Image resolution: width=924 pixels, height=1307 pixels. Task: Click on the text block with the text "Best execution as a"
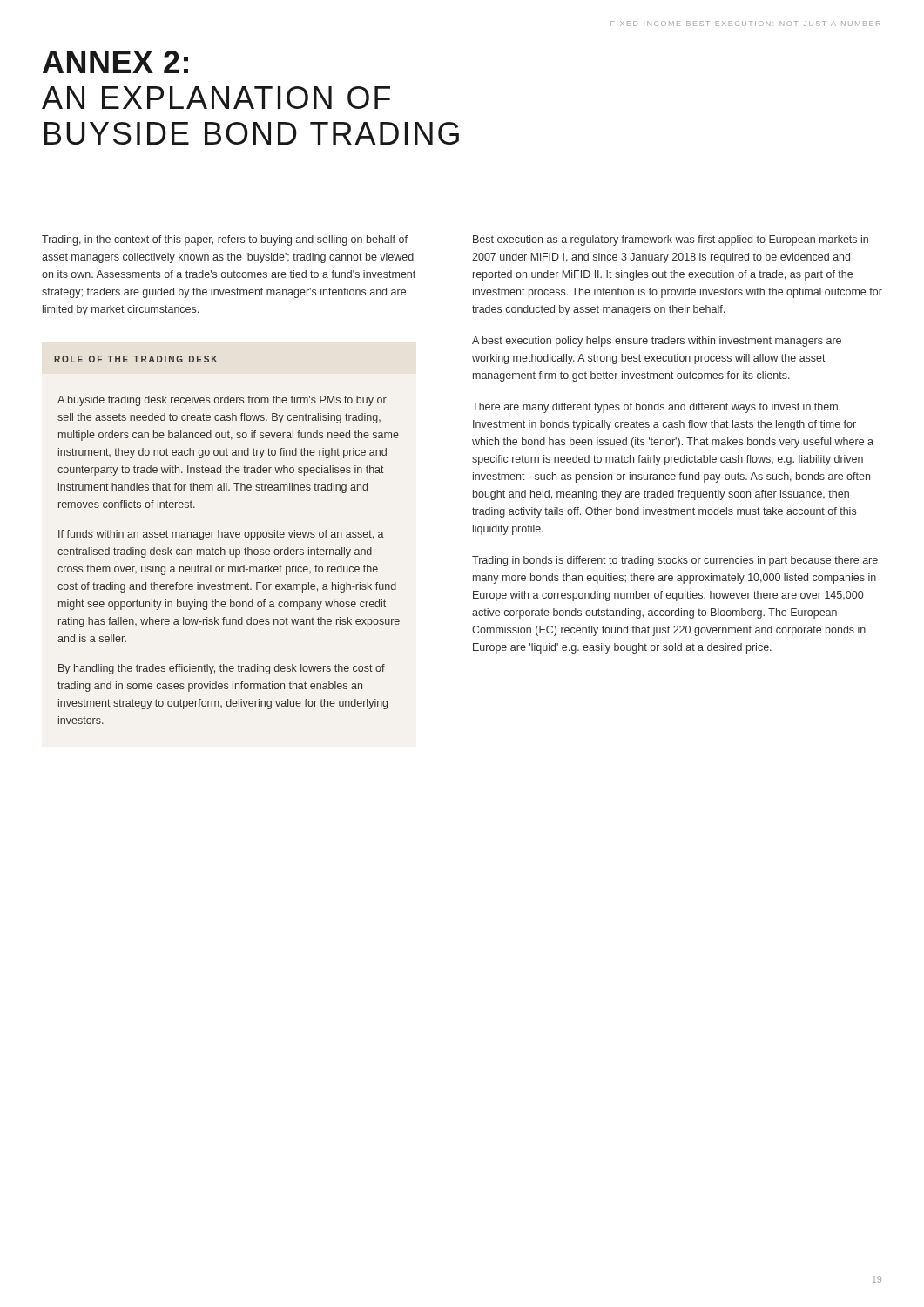pyautogui.click(x=677, y=274)
